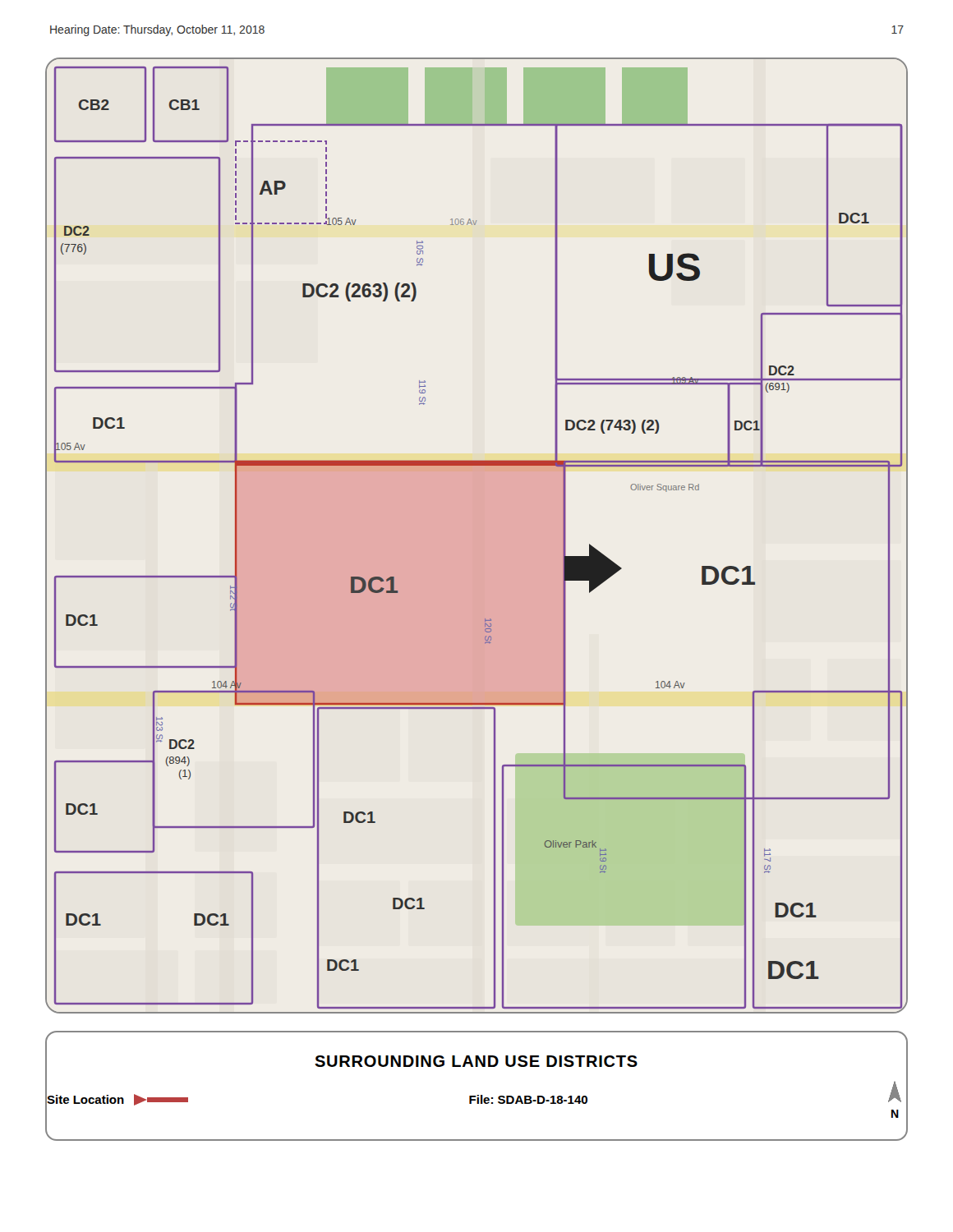Click on the text starting "SURROUNDING LAND USE DISTRICTS"
The height and width of the screenshot is (1232, 953).
point(476,1086)
